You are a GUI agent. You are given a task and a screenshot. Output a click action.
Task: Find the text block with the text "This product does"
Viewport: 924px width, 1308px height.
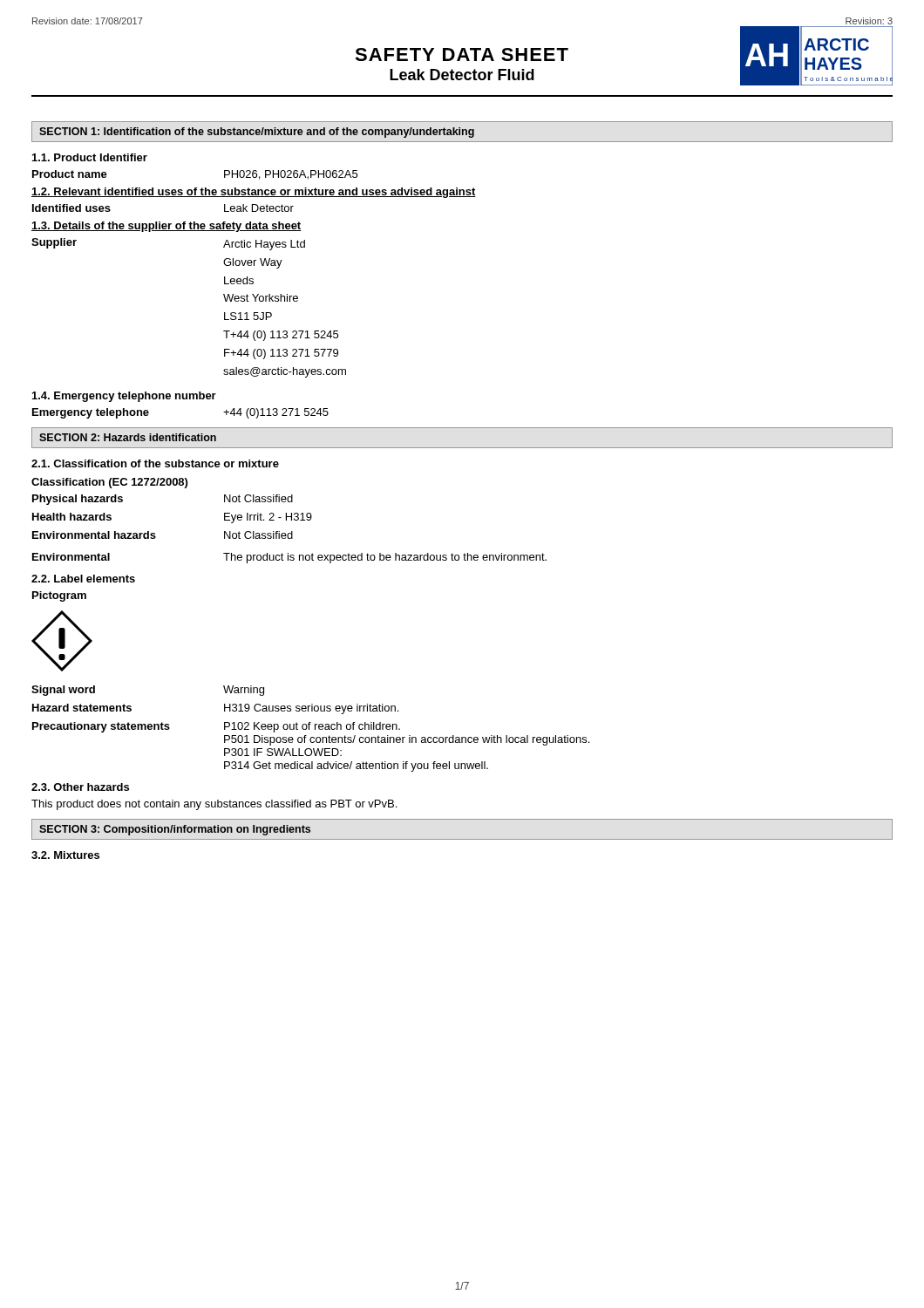(215, 804)
